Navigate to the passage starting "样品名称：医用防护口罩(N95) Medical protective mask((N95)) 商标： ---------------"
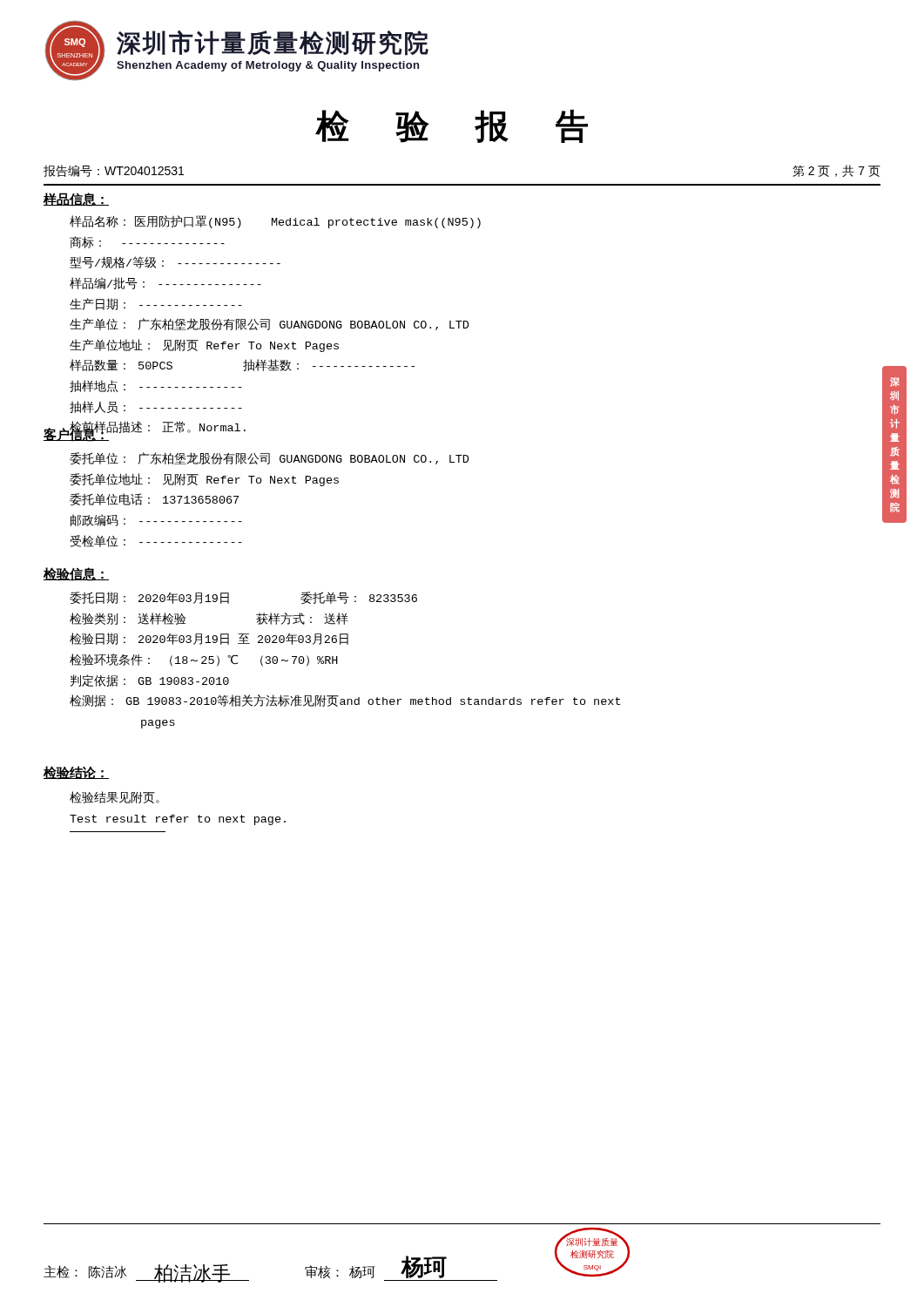The image size is (924, 1307). (475, 326)
